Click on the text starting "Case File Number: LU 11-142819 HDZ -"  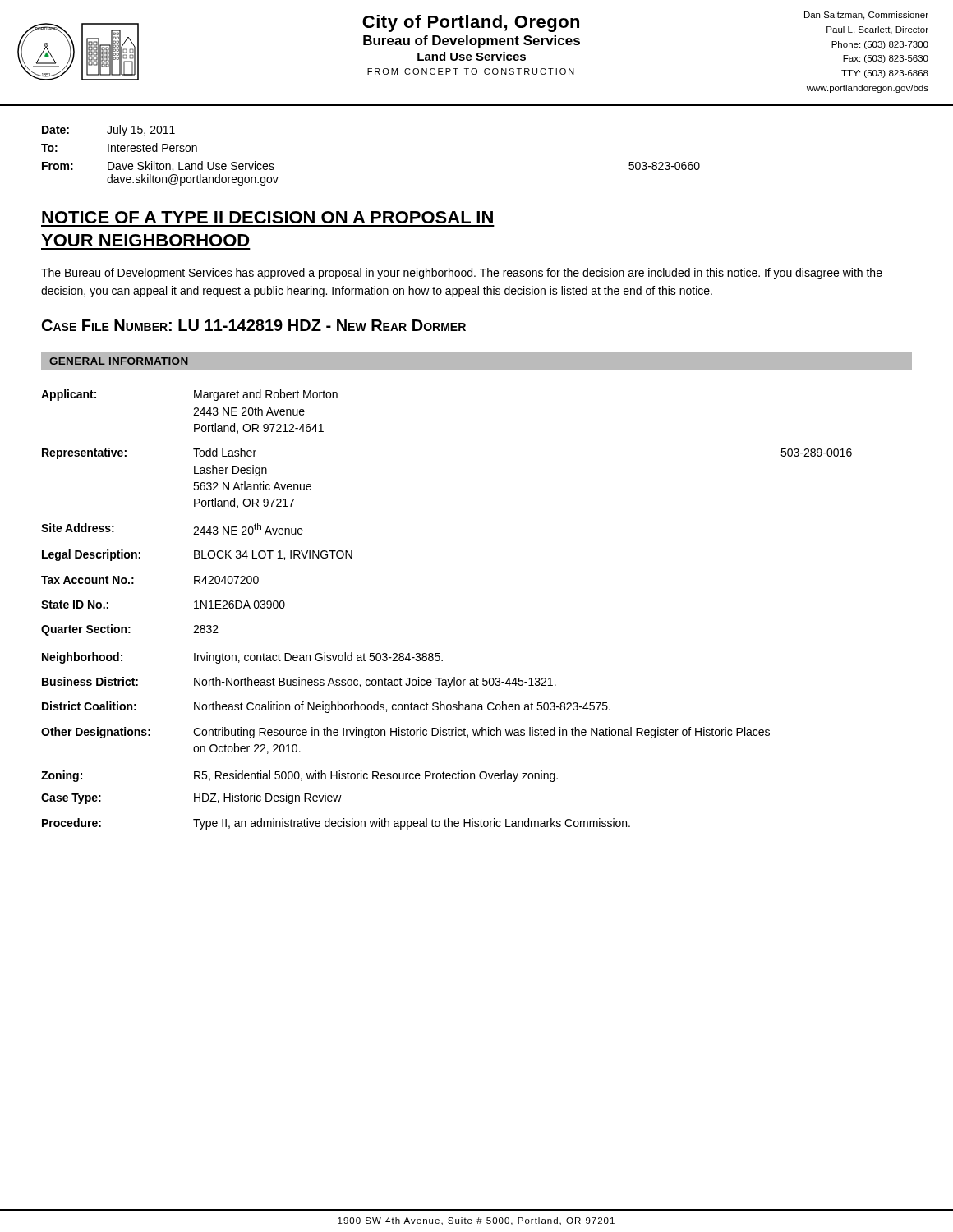(476, 326)
